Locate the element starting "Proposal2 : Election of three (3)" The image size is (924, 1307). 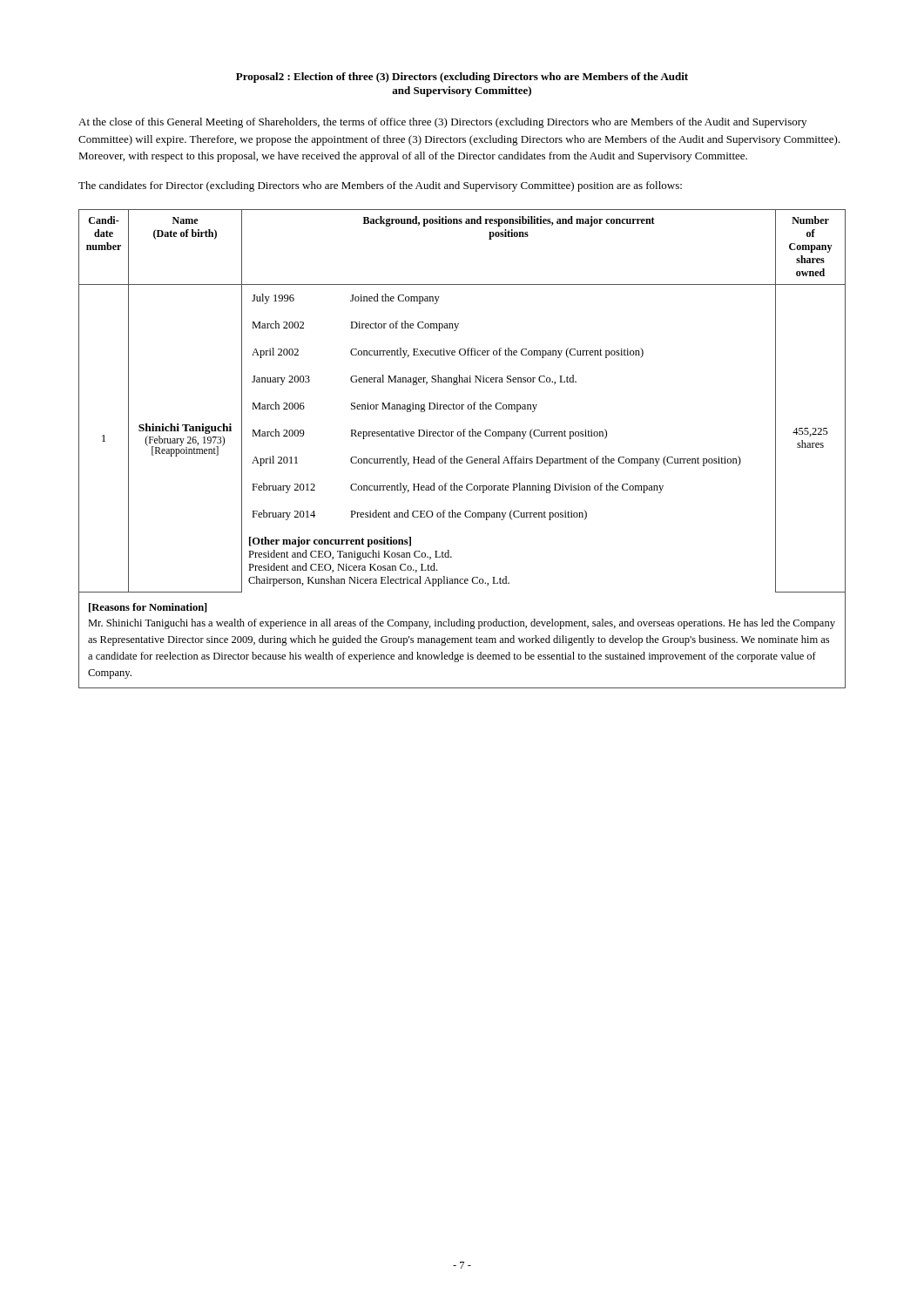(x=462, y=83)
